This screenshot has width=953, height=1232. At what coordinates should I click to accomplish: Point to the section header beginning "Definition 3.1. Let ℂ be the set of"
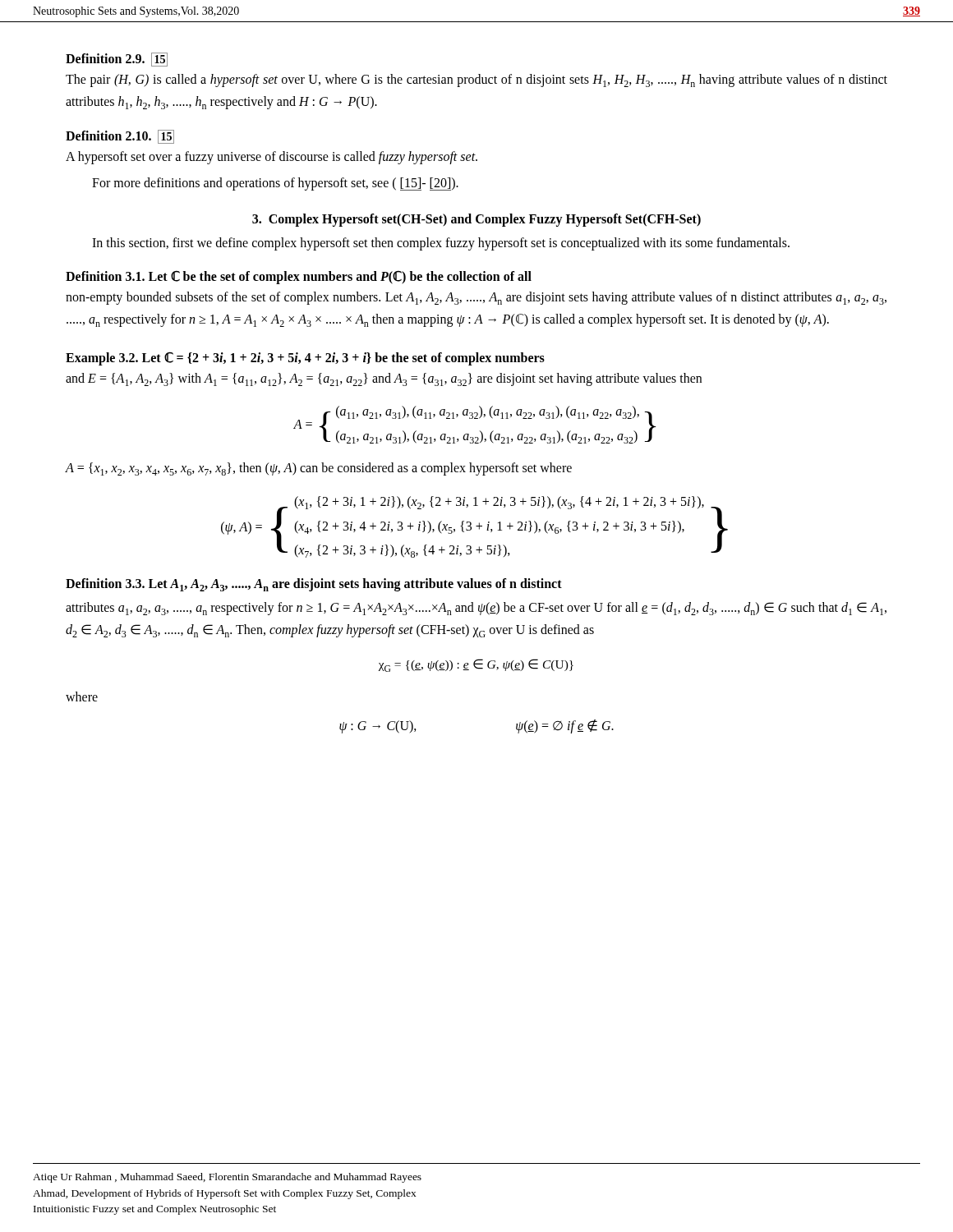click(299, 276)
